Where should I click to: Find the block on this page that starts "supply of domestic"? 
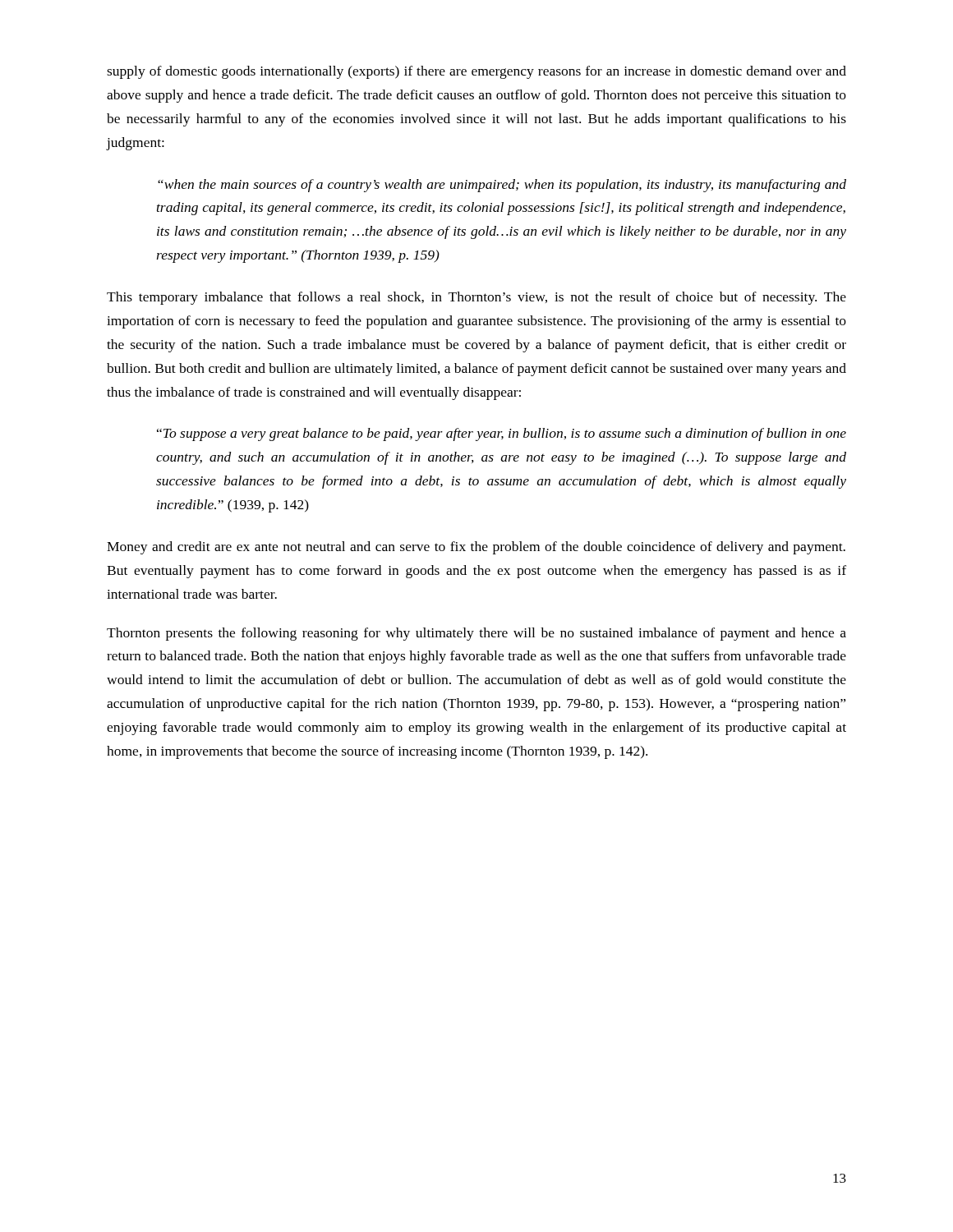[x=476, y=106]
